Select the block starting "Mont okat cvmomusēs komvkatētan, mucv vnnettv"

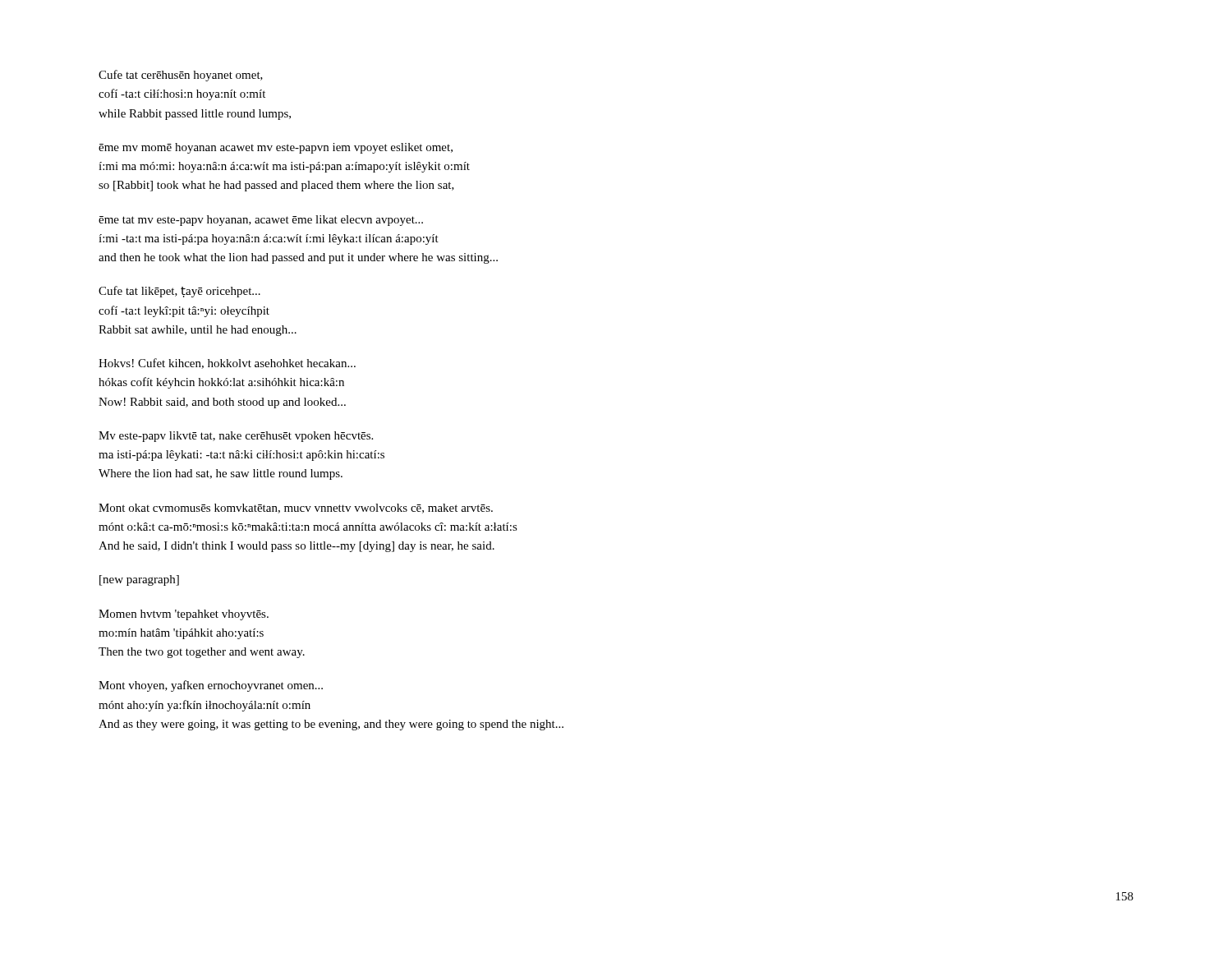pos(296,509)
